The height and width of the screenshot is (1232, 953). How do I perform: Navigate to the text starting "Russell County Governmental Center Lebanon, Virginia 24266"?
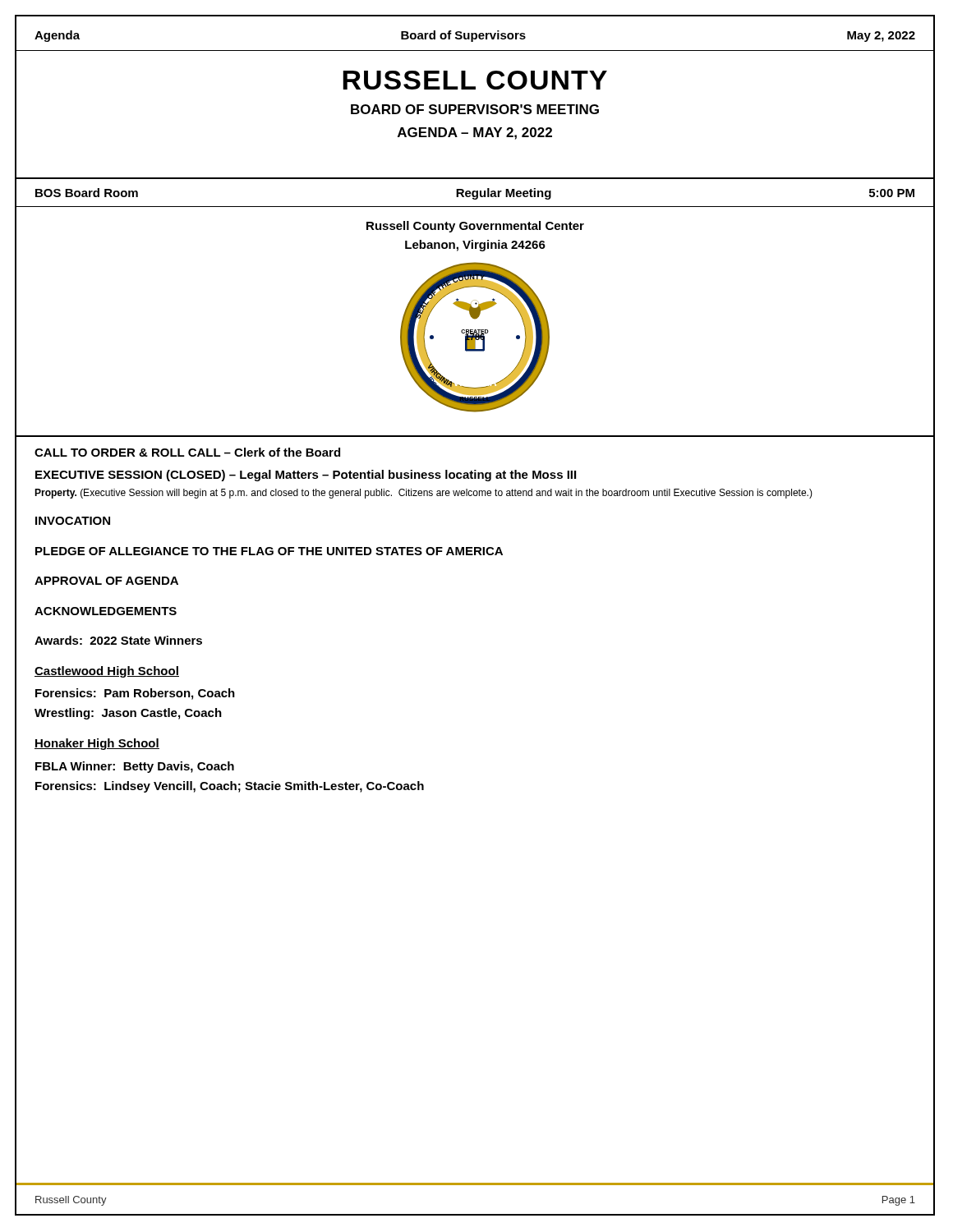pos(475,235)
